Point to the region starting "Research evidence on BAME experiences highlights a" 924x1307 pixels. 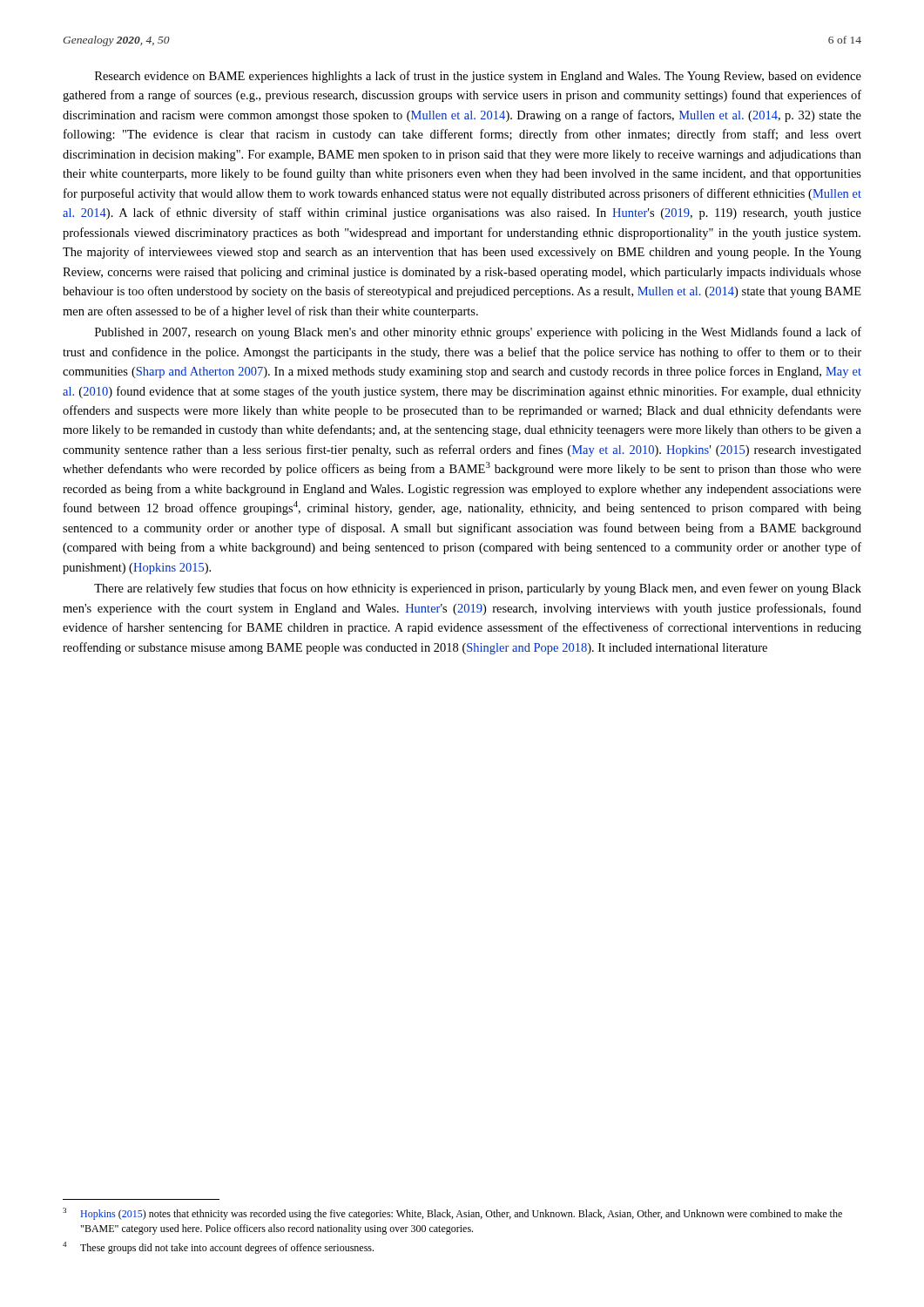[x=462, y=193]
